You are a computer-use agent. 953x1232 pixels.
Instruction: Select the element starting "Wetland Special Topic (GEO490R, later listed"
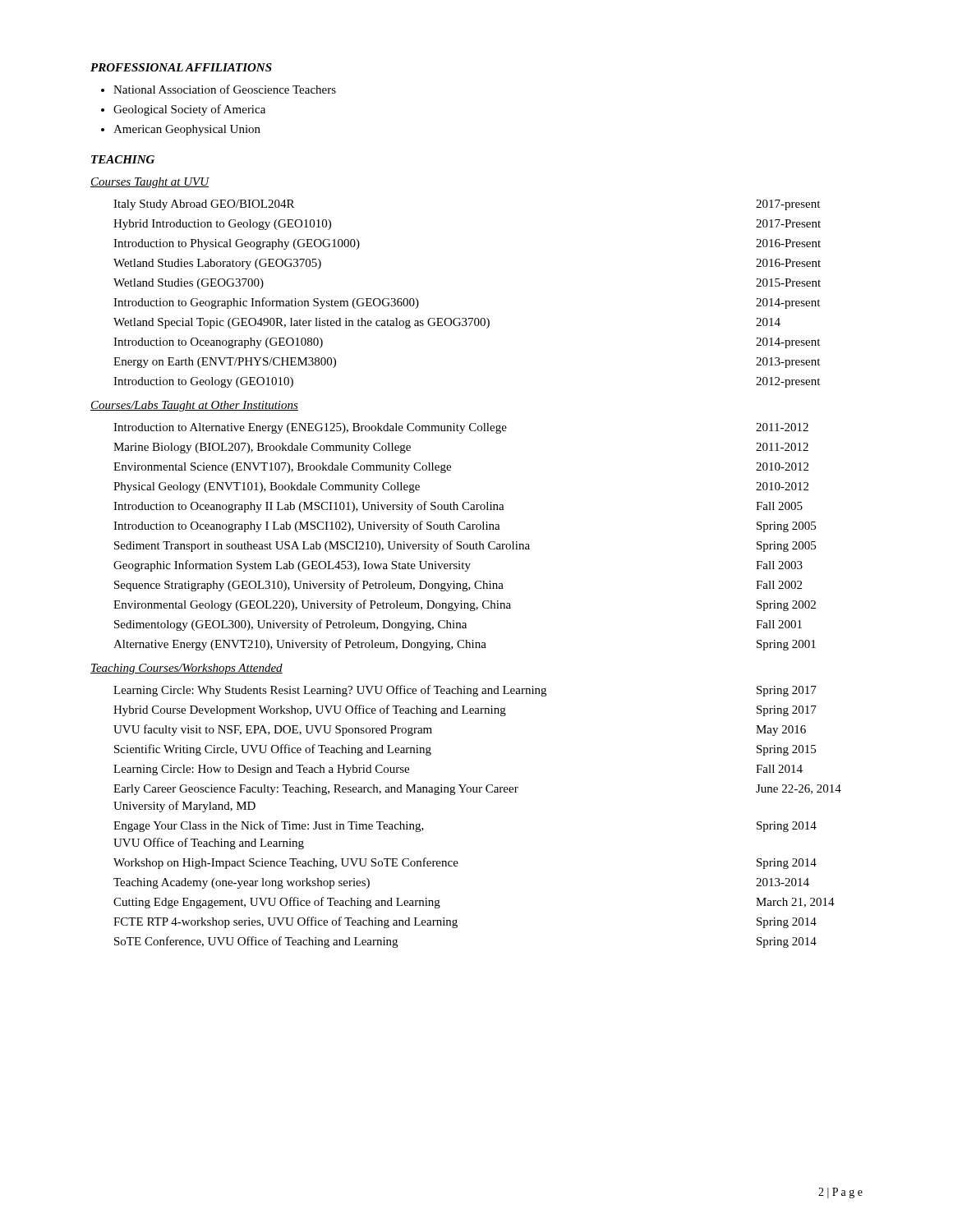(488, 322)
